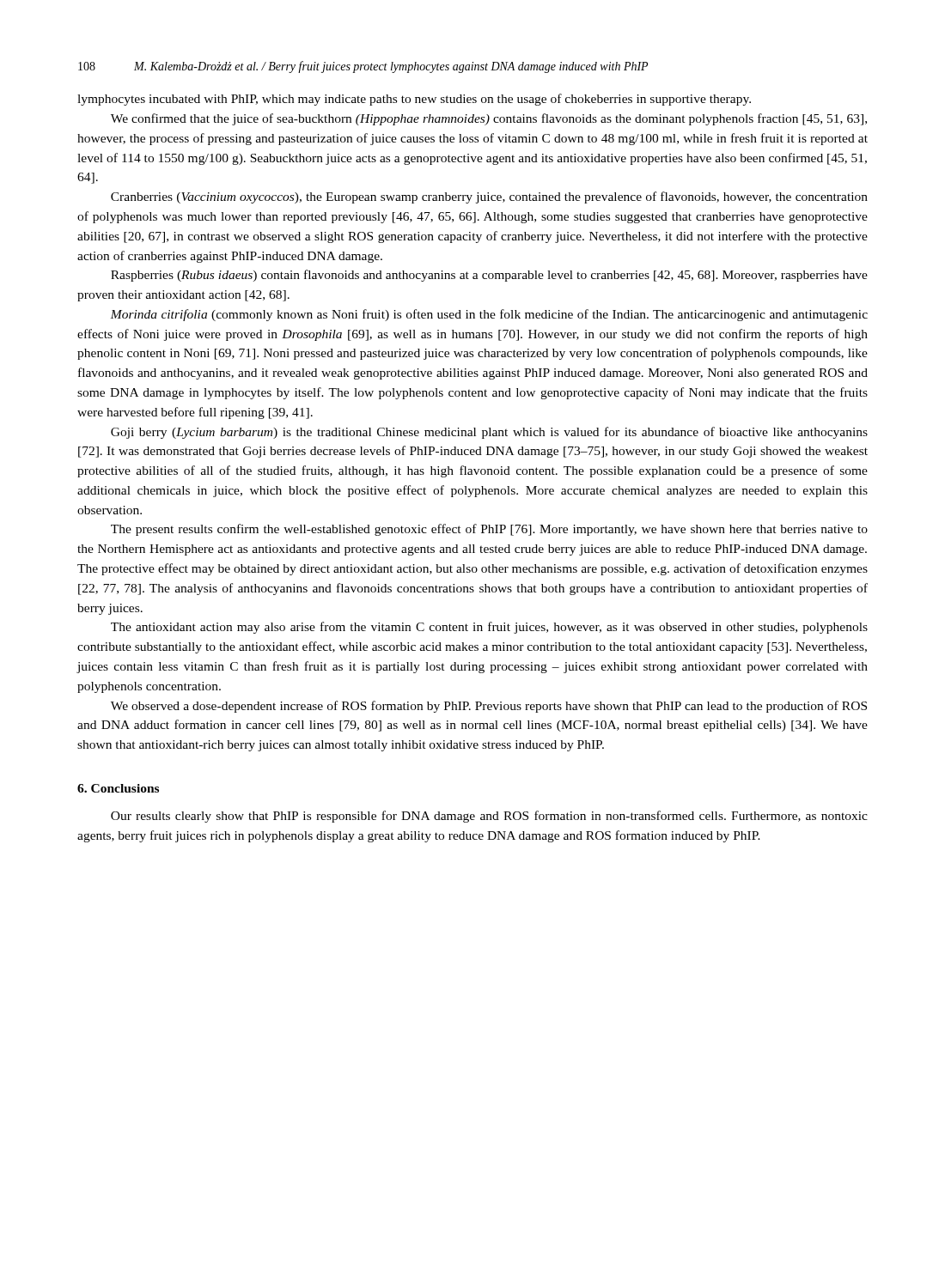Screen dimensions: 1288x945
Task: Find the block on this page that starts "We confirmed that"
Action: coord(472,147)
